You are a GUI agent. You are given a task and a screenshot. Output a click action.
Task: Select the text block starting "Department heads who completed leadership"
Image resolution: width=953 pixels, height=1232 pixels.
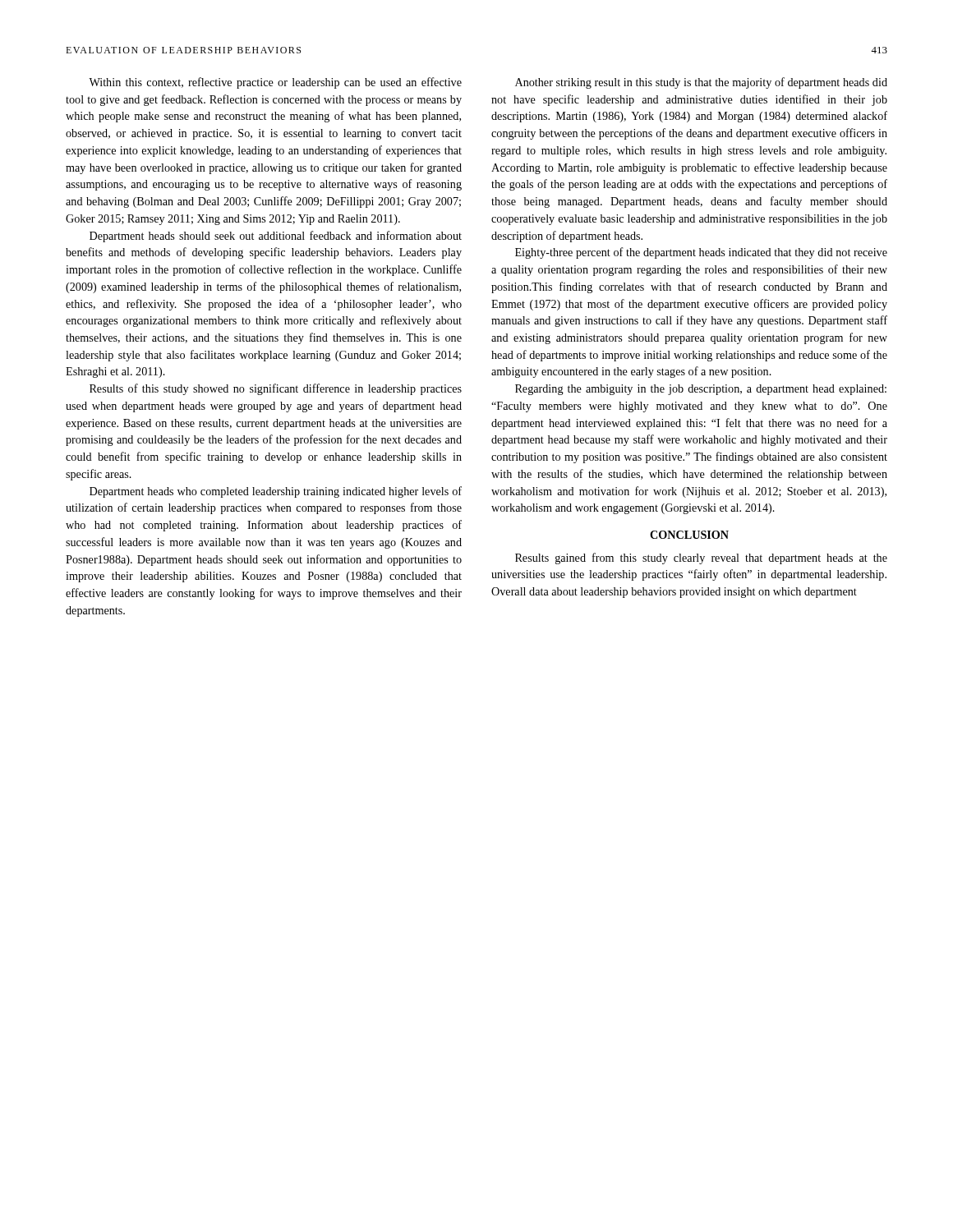(264, 551)
